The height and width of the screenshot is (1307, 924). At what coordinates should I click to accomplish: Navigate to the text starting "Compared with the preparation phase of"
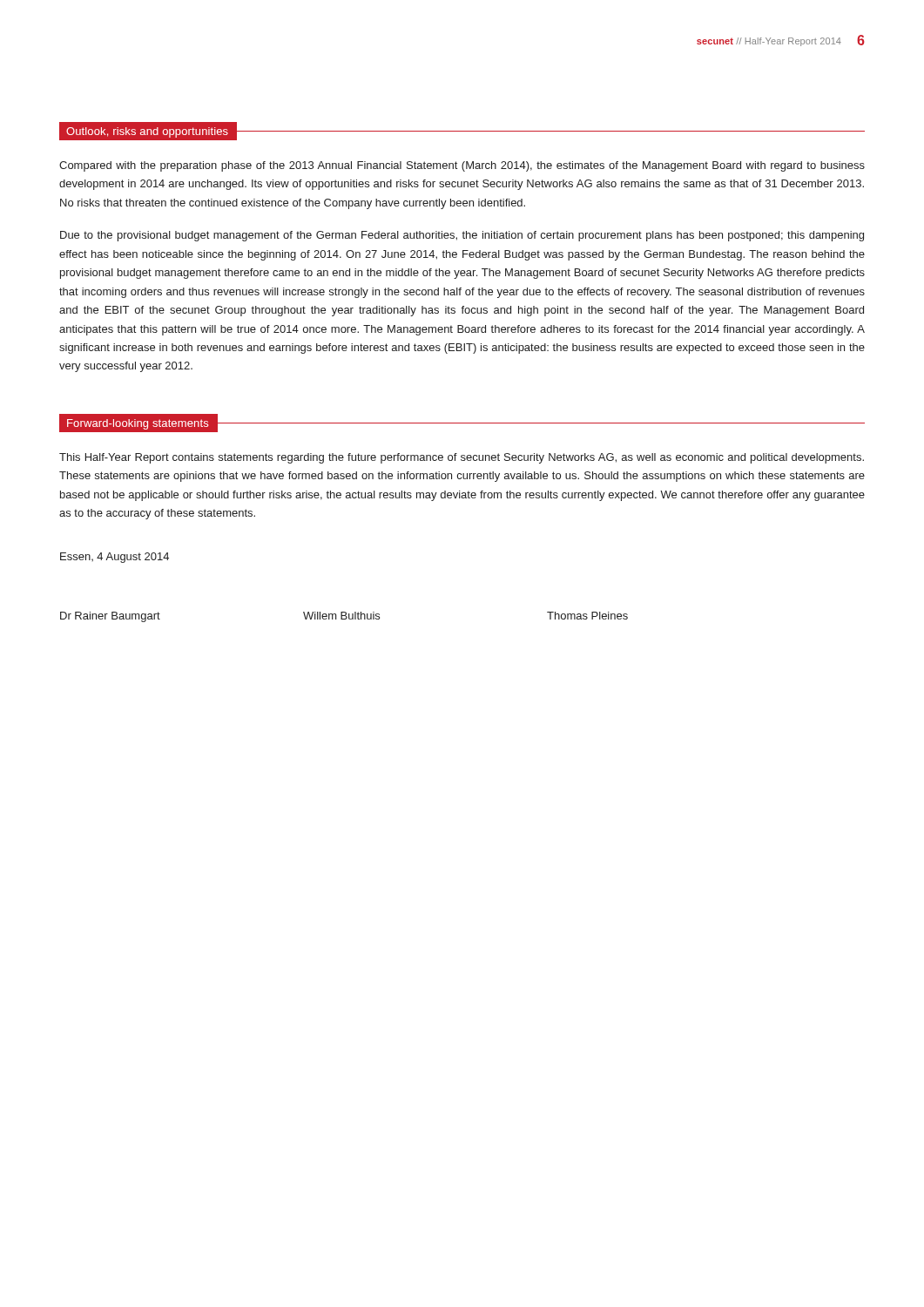(x=462, y=184)
